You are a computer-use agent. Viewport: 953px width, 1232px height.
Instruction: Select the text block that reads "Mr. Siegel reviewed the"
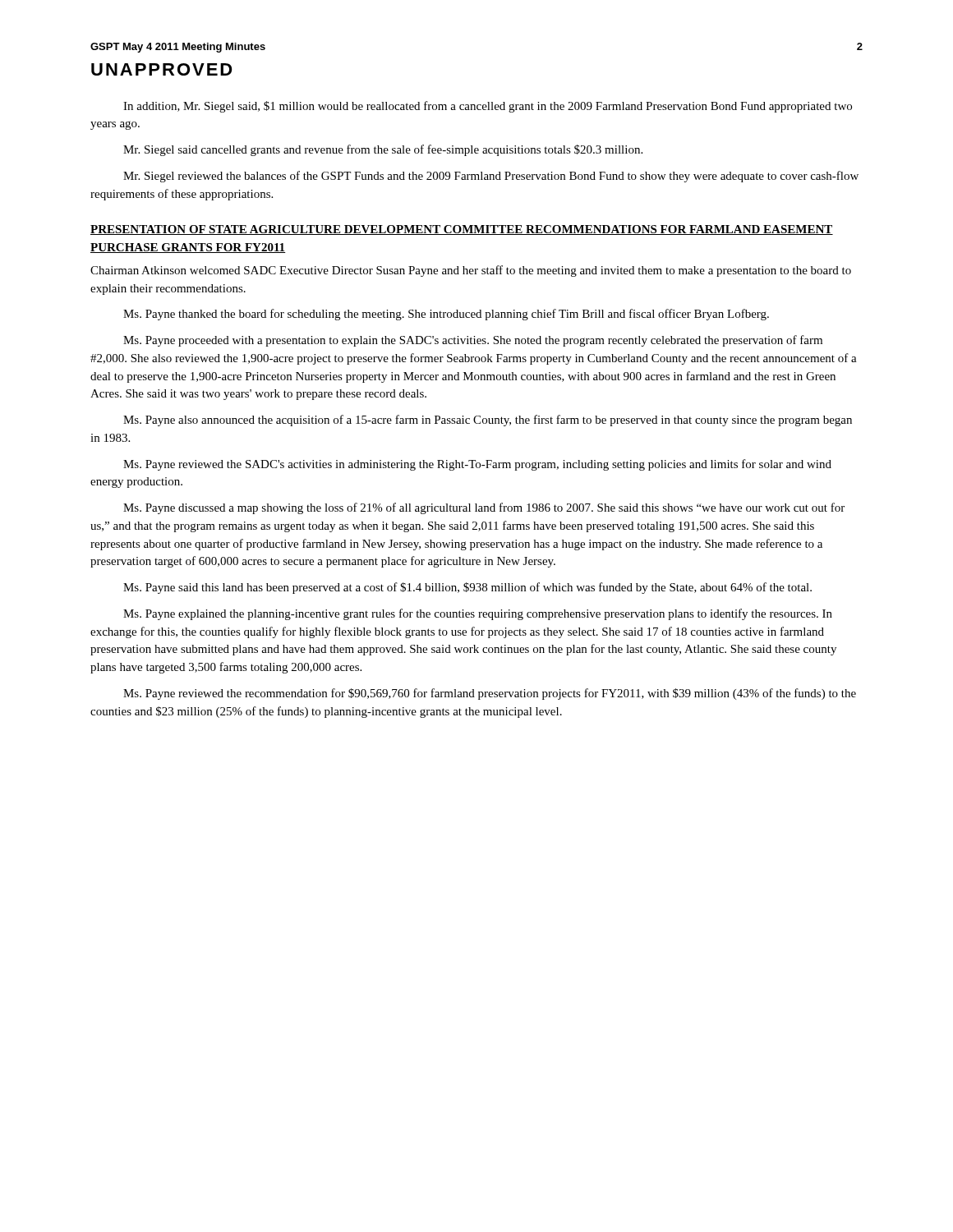click(475, 185)
